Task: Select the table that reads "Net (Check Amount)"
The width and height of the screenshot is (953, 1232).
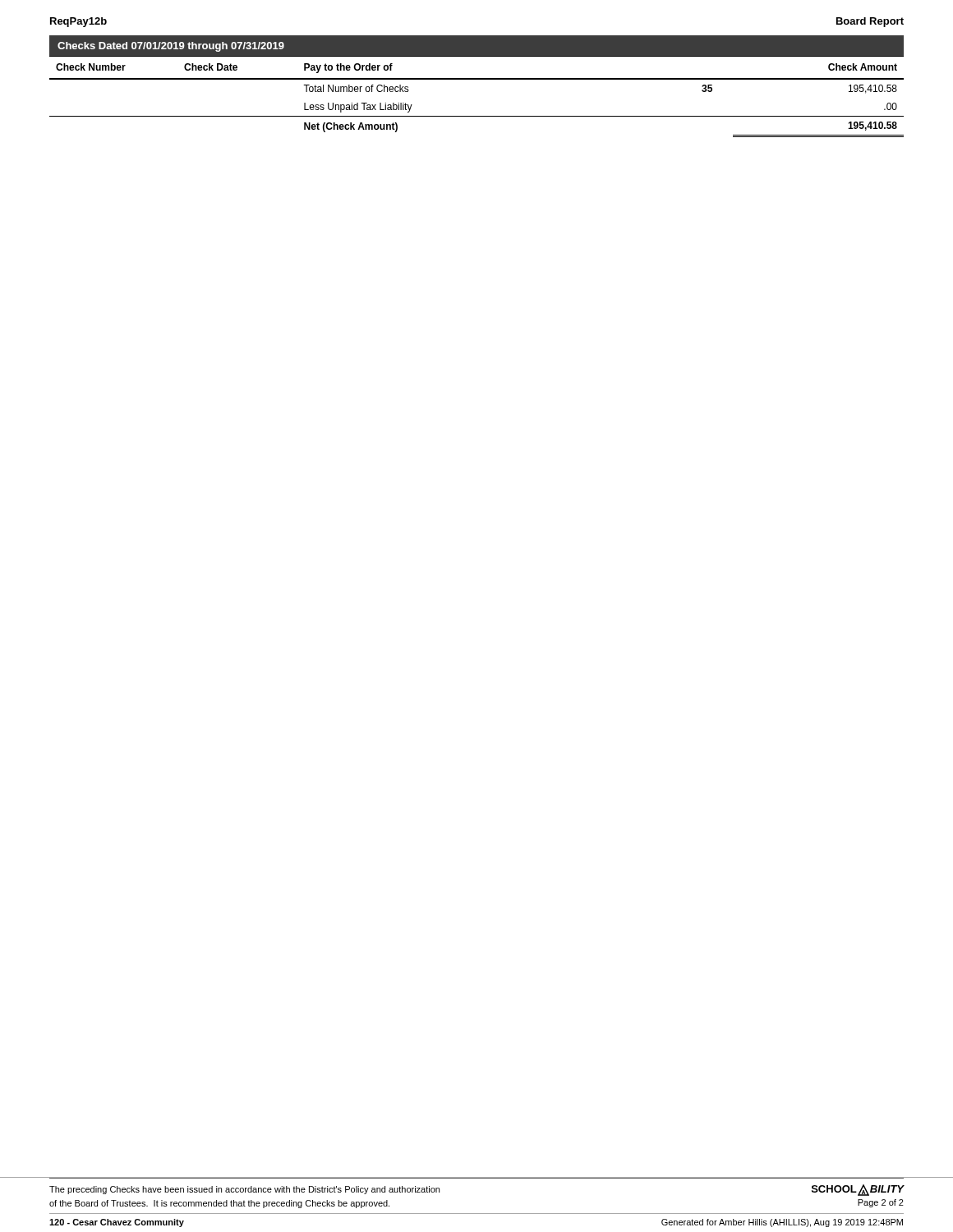Action: pyautogui.click(x=476, y=96)
